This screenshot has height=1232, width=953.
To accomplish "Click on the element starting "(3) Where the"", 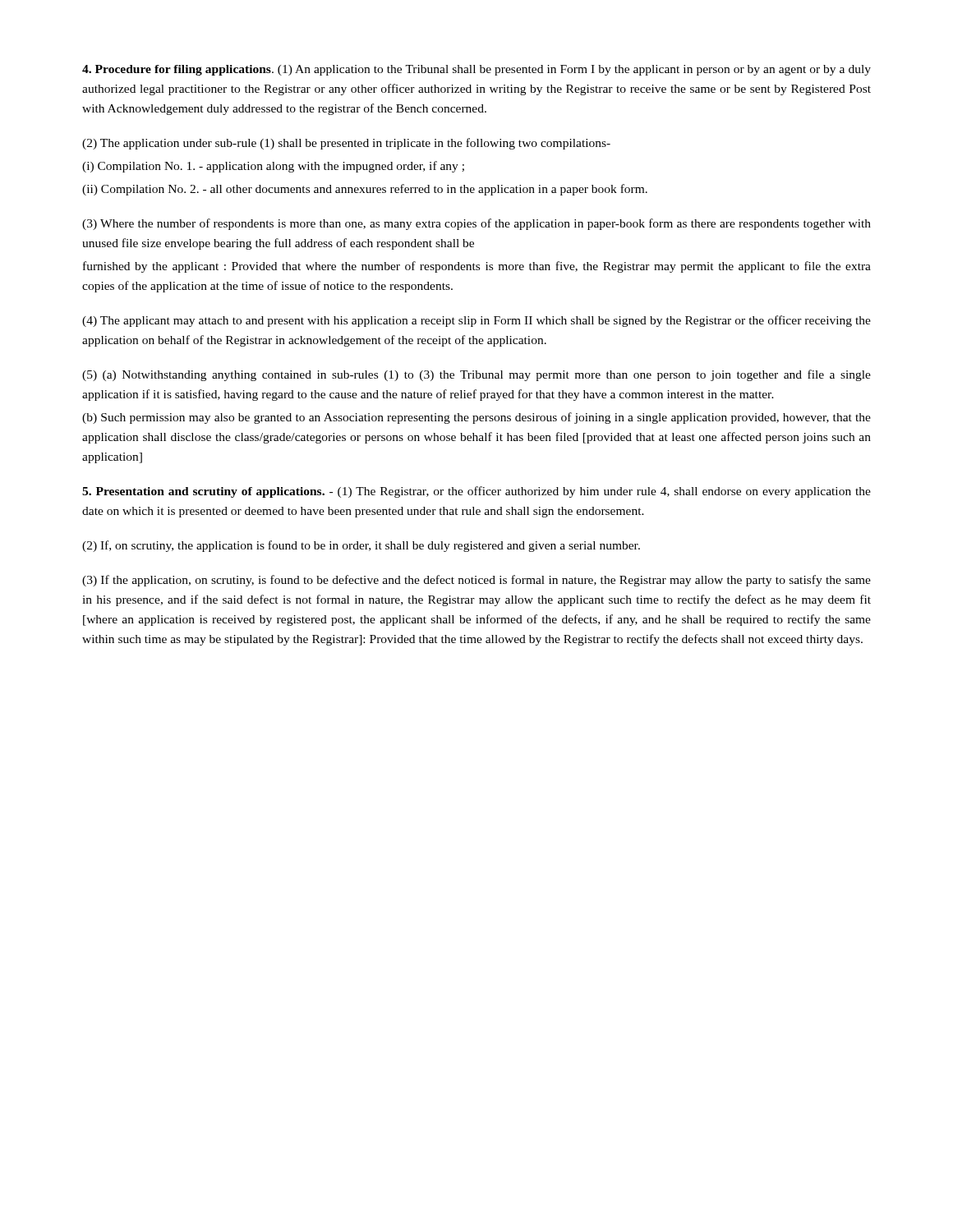I will pyautogui.click(x=476, y=233).
